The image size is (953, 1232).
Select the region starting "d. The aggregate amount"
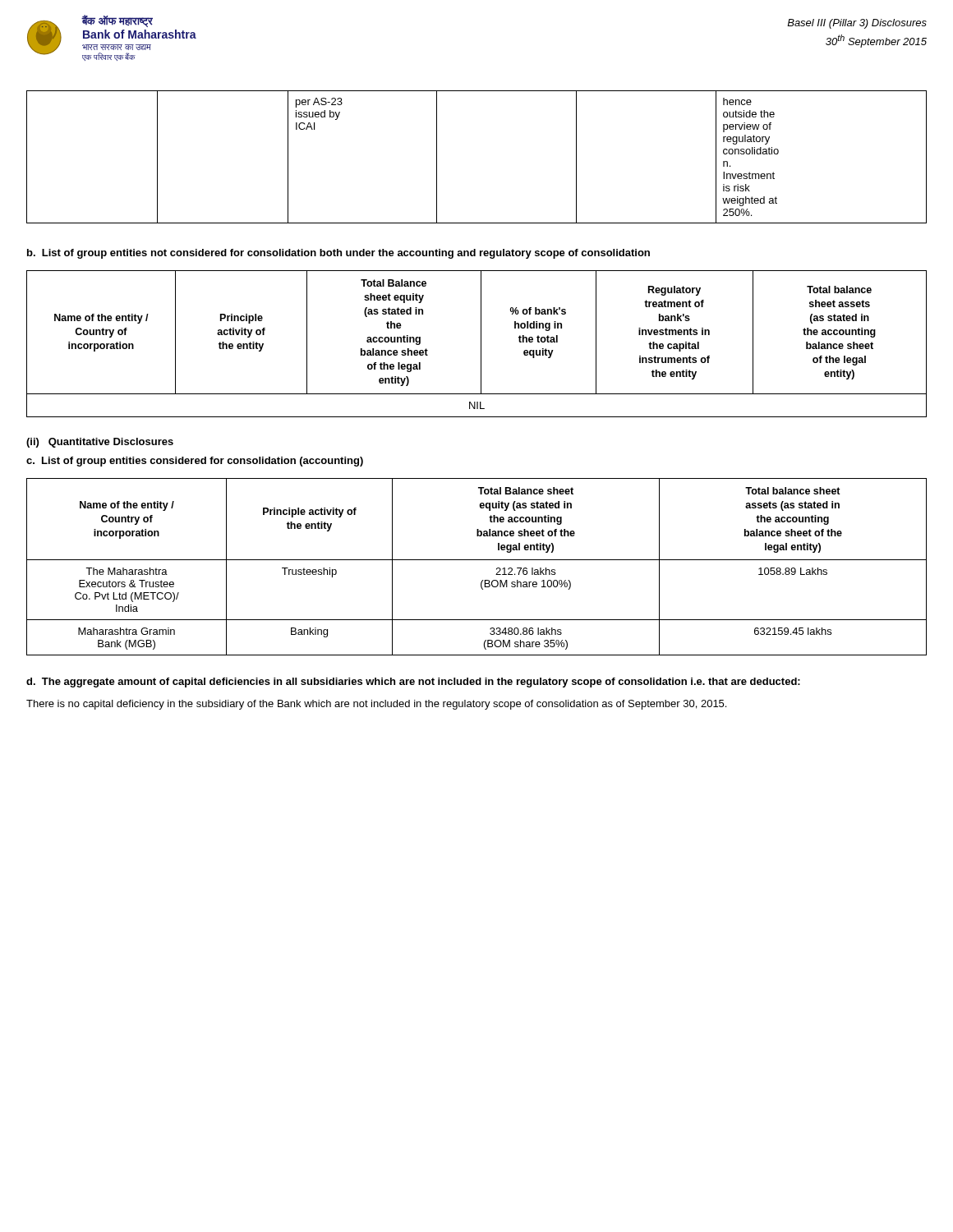[414, 682]
